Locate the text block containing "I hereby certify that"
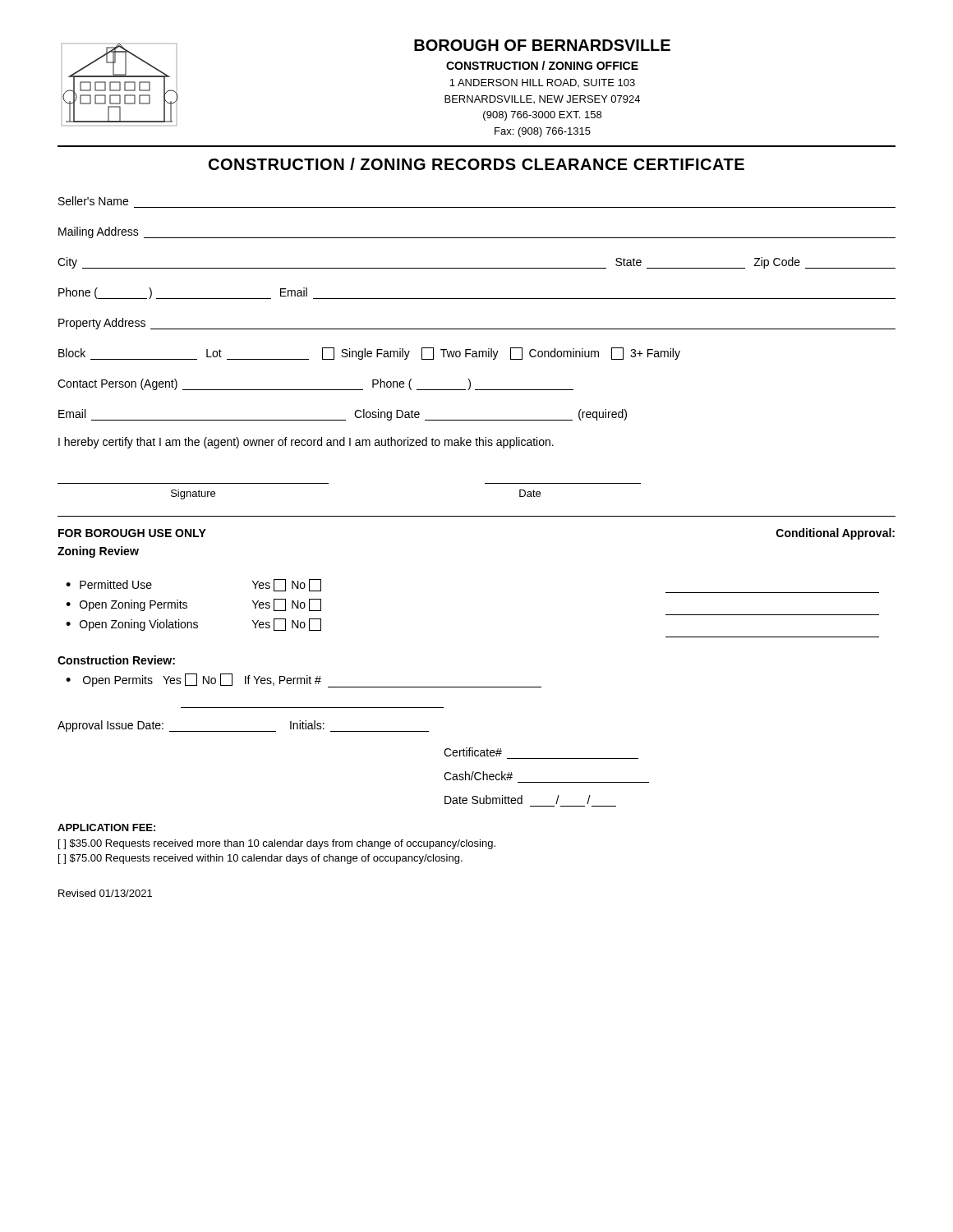This screenshot has height=1232, width=953. [306, 442]
